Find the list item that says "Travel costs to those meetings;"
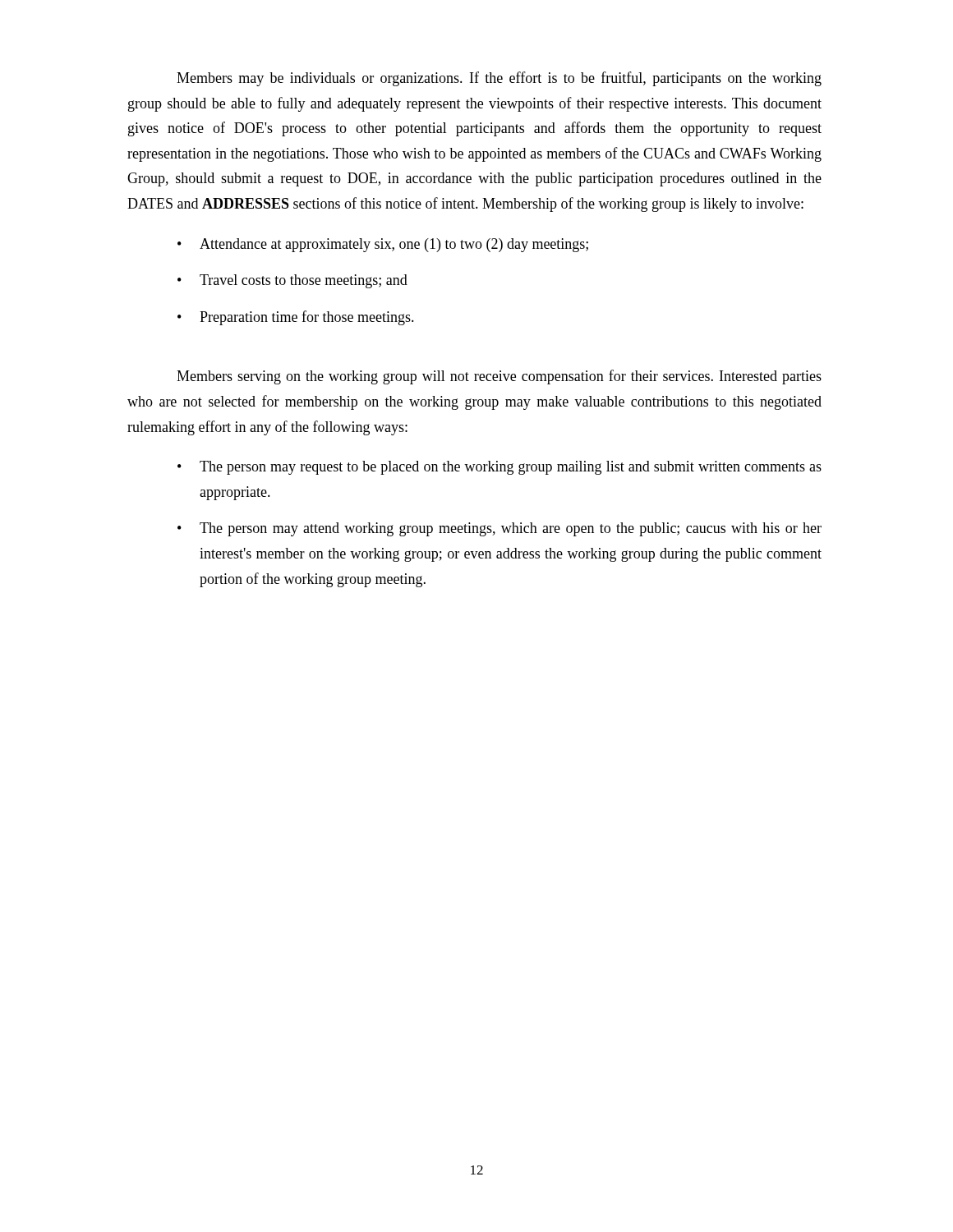Screen dimensions: 1232x953 click(303, 280)
